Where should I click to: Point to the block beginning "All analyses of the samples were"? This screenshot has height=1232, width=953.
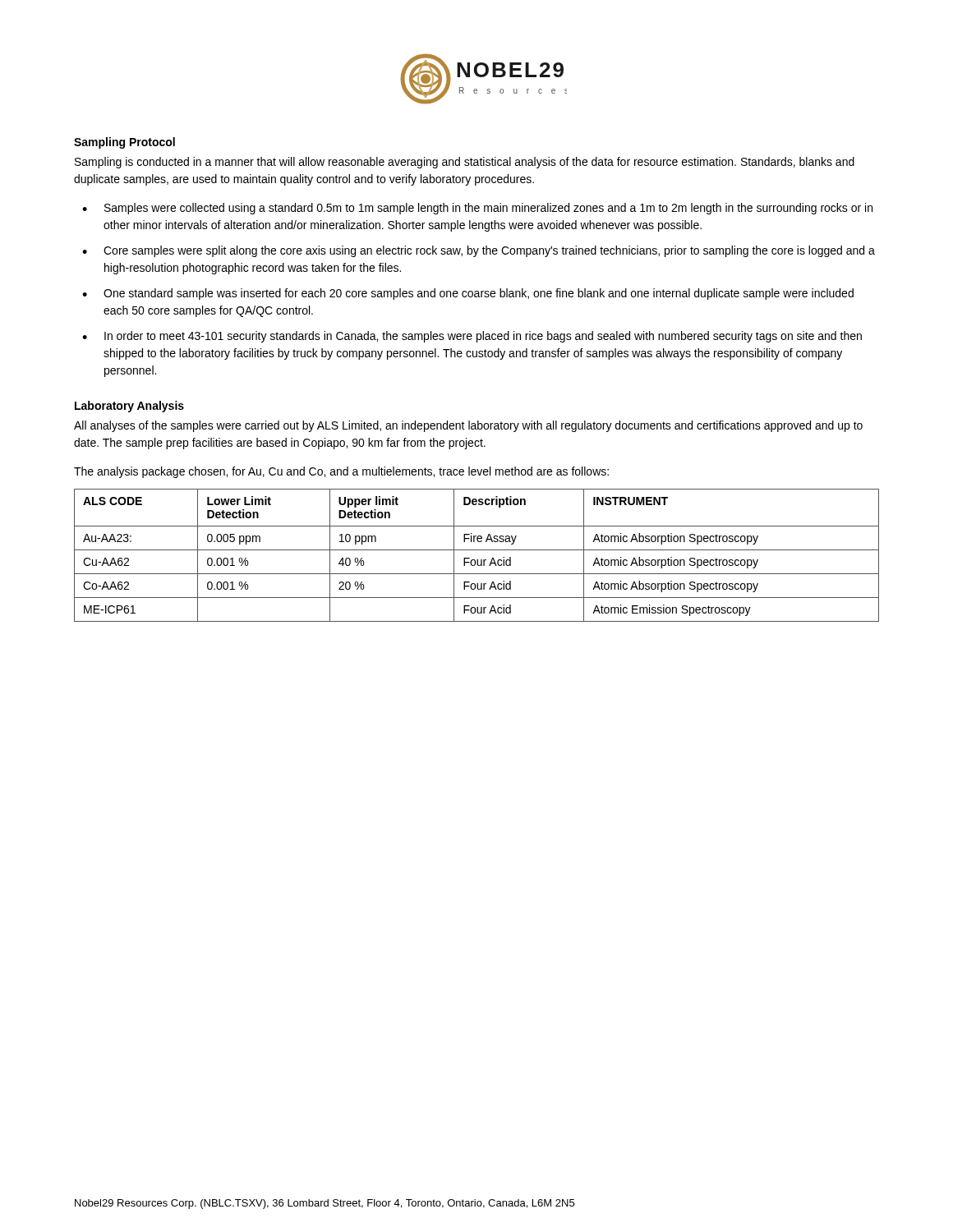coord(468,434)
